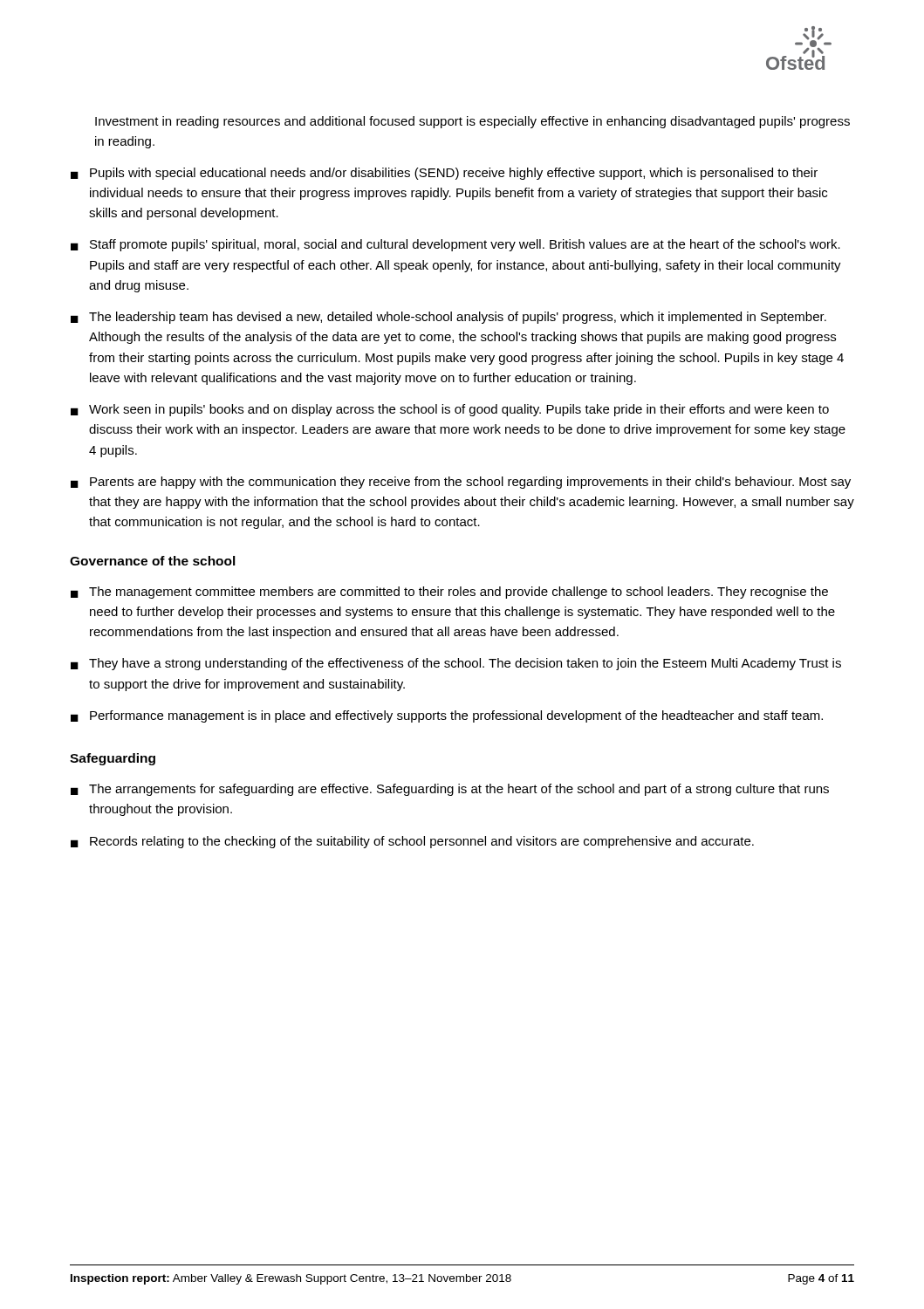Locate the block of text that opens with "■ Records relating to"

tap(462, 843)
